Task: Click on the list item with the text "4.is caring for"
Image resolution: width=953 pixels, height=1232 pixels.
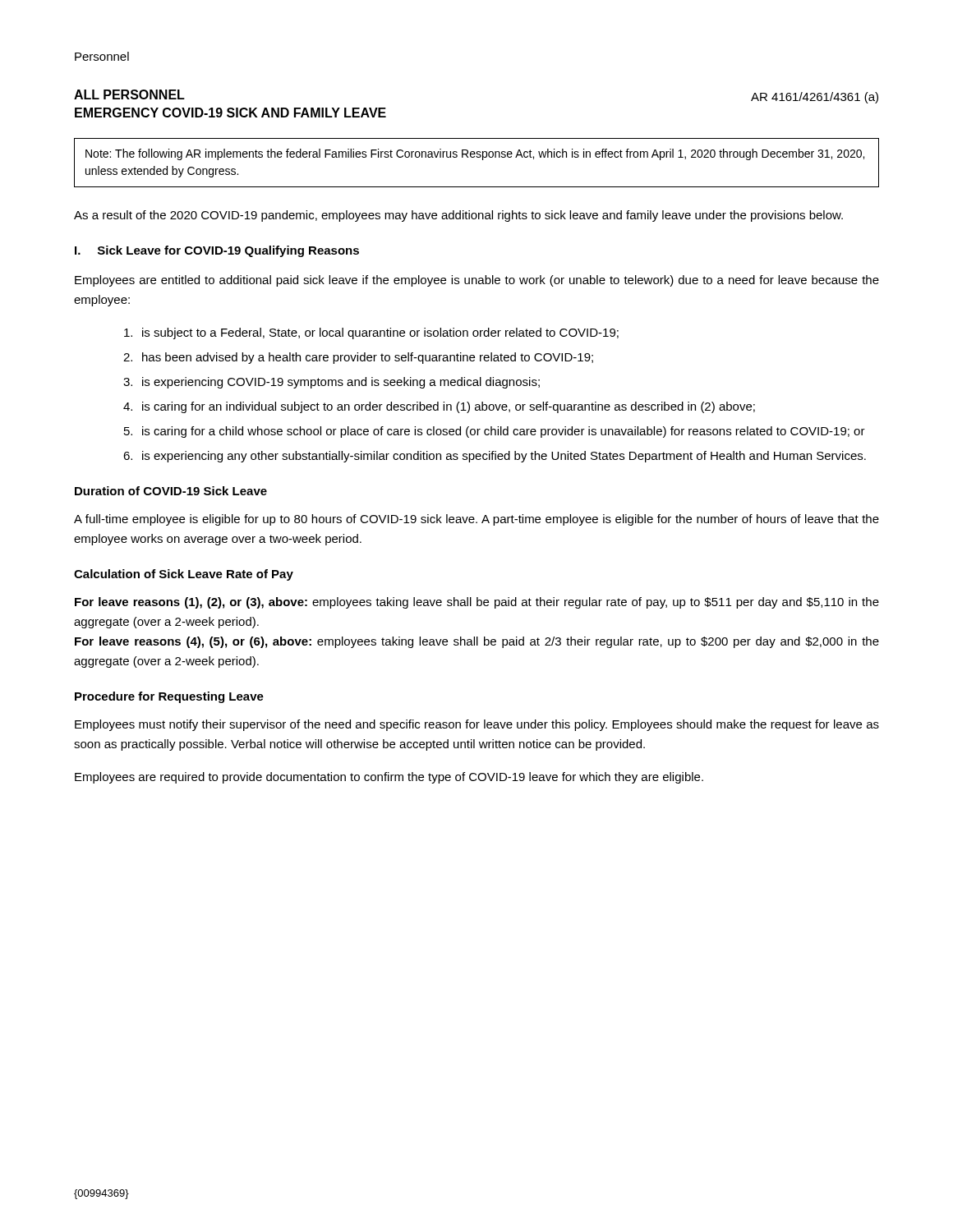Action: click(500, 406)
